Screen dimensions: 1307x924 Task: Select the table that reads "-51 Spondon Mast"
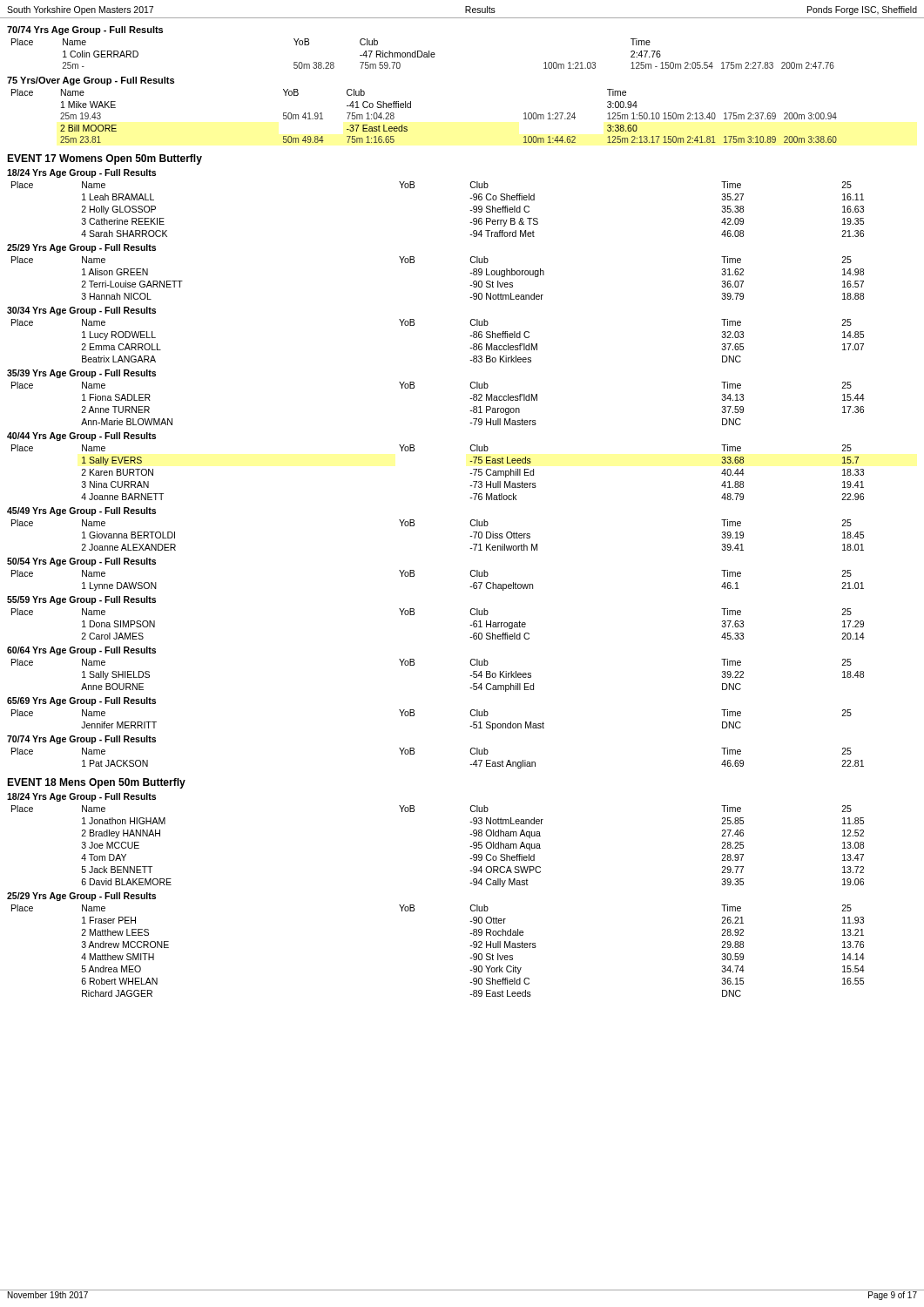[462, 719]
